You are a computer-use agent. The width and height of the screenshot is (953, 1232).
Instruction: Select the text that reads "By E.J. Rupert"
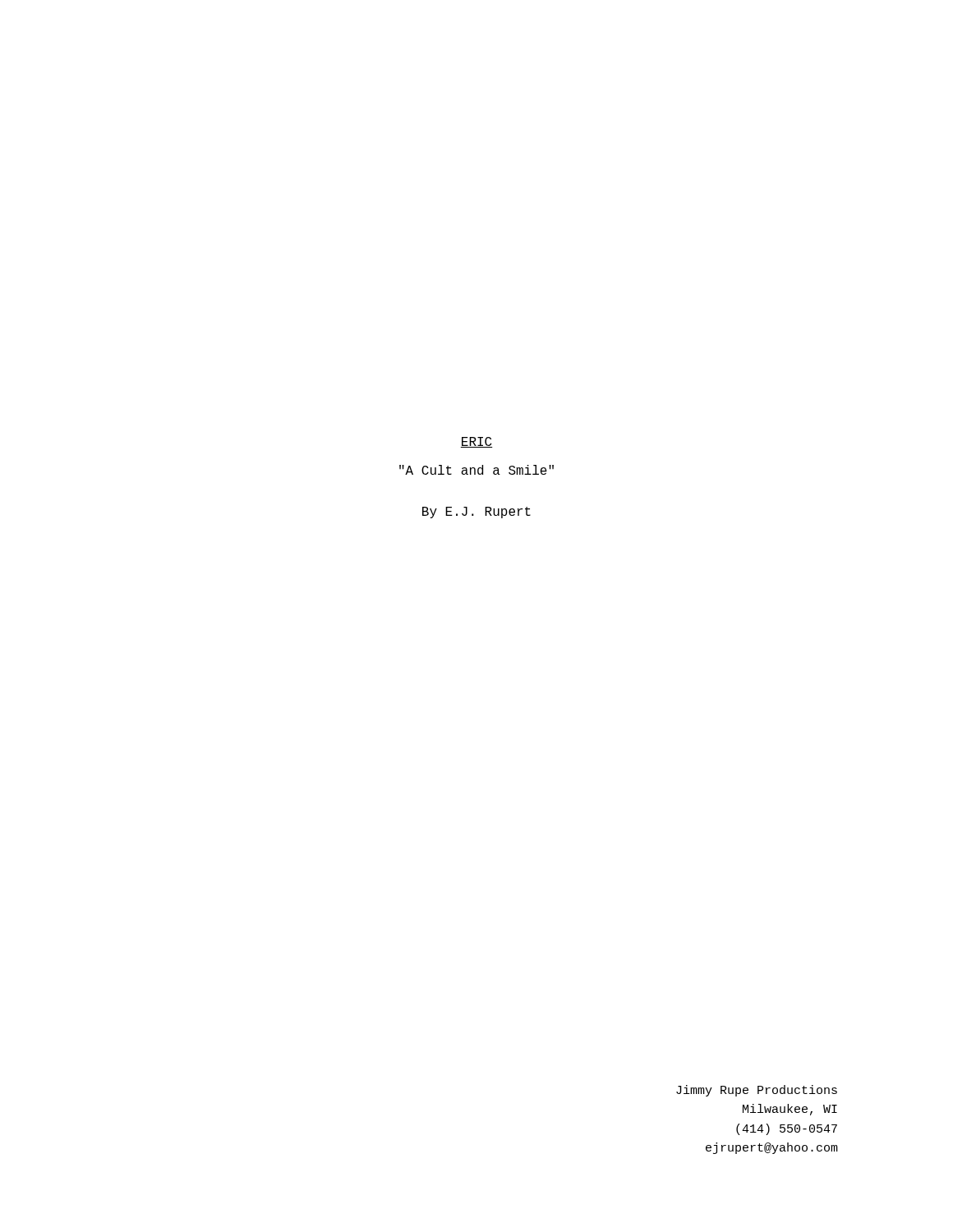476,513
